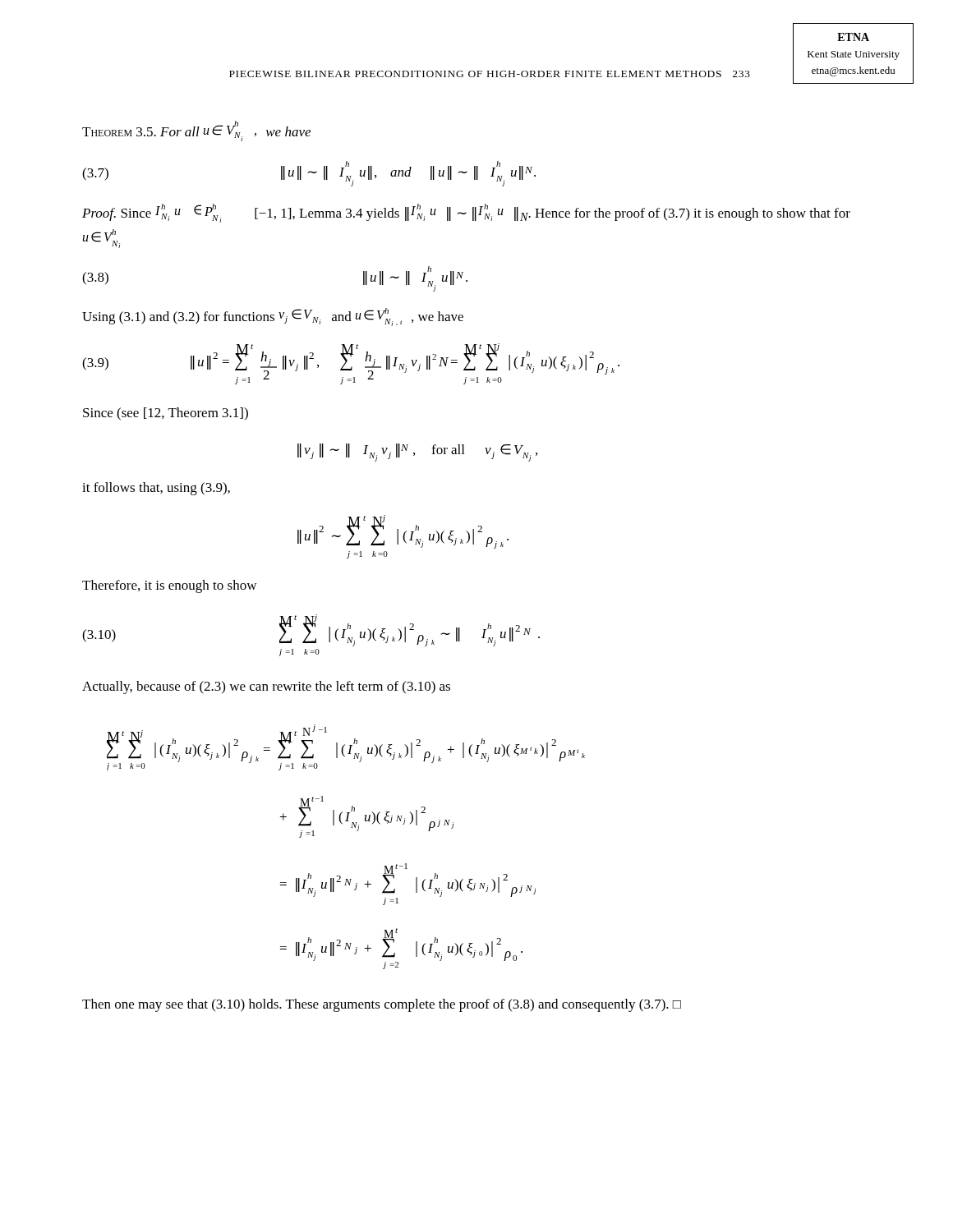Find the formula containing "(3.10) M t j =1 ∑"

[476, 635]
